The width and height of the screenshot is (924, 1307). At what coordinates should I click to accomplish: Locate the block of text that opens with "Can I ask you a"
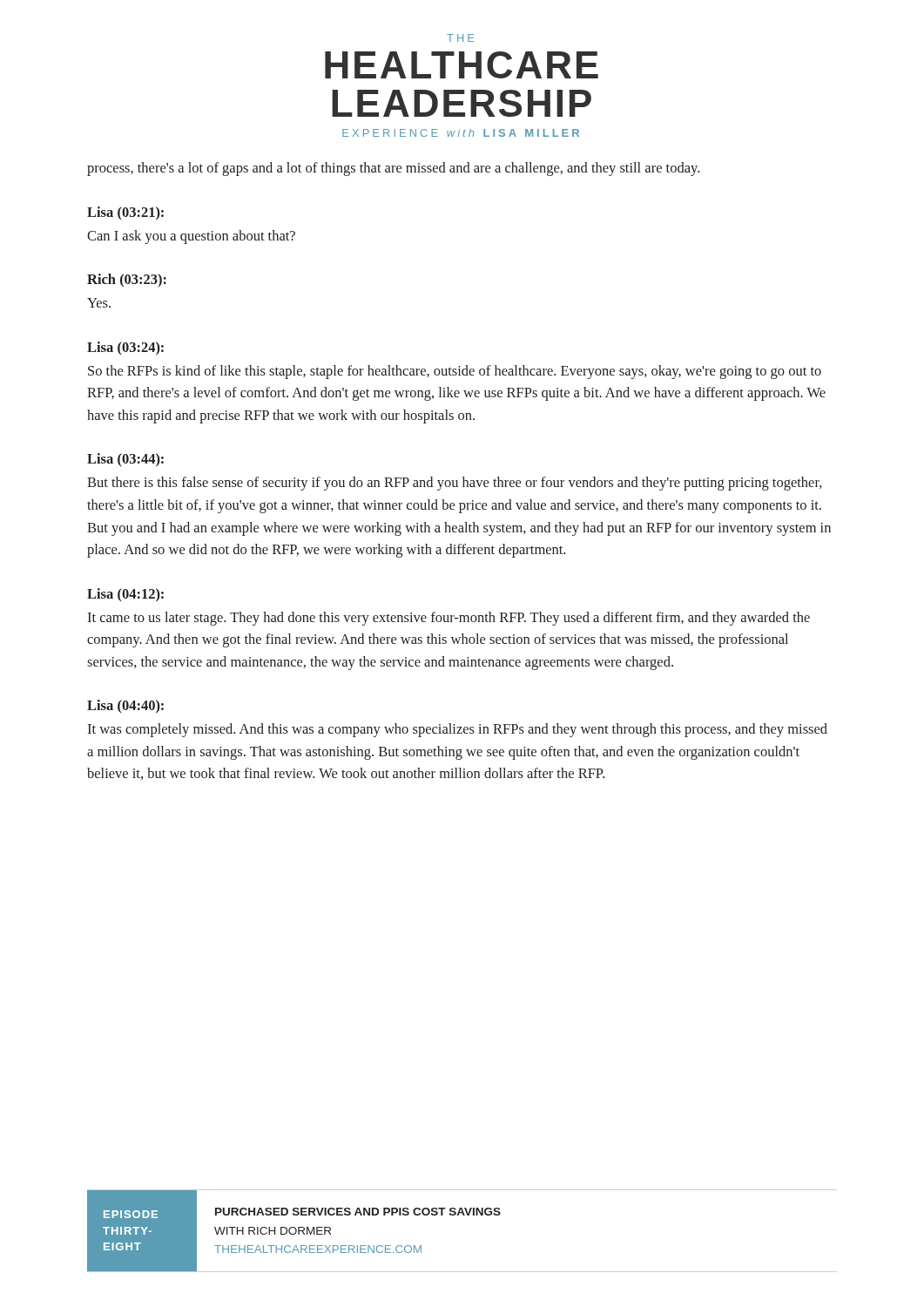[x=191, y=235]
